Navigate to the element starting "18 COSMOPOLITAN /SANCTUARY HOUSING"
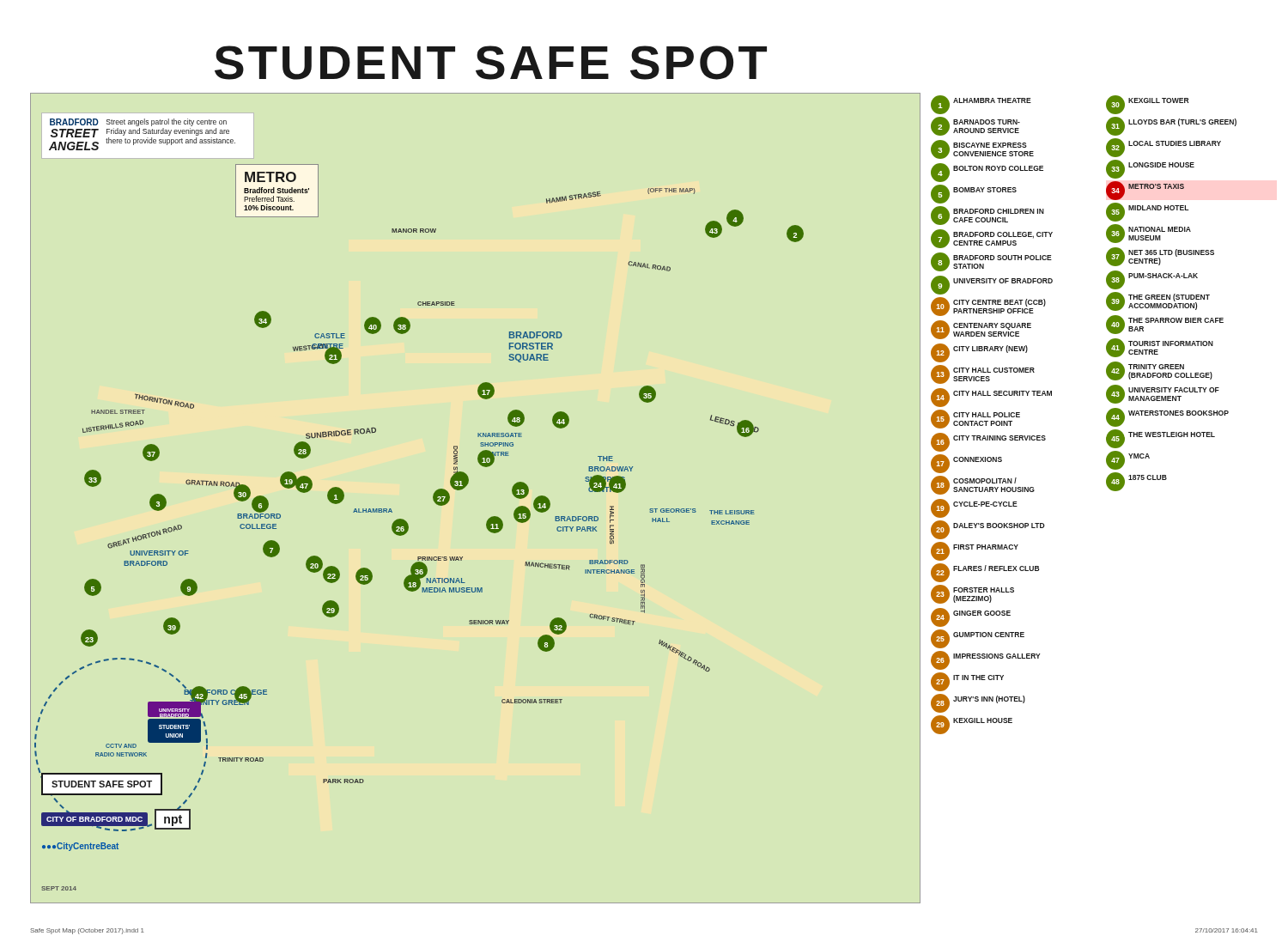The image size is (1288, 936). pos(983,485)
